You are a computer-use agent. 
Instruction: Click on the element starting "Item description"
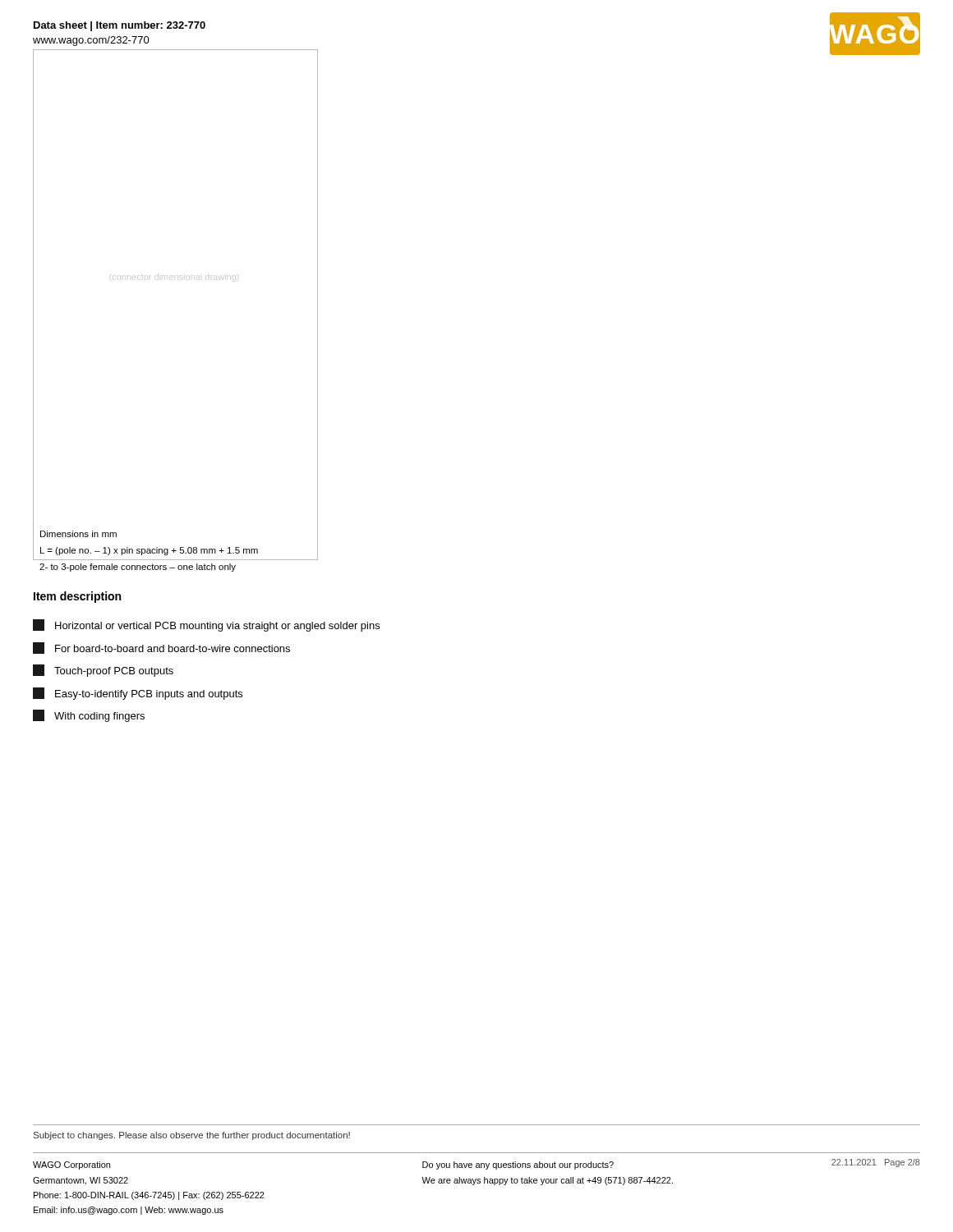click(x=77, y=596)
